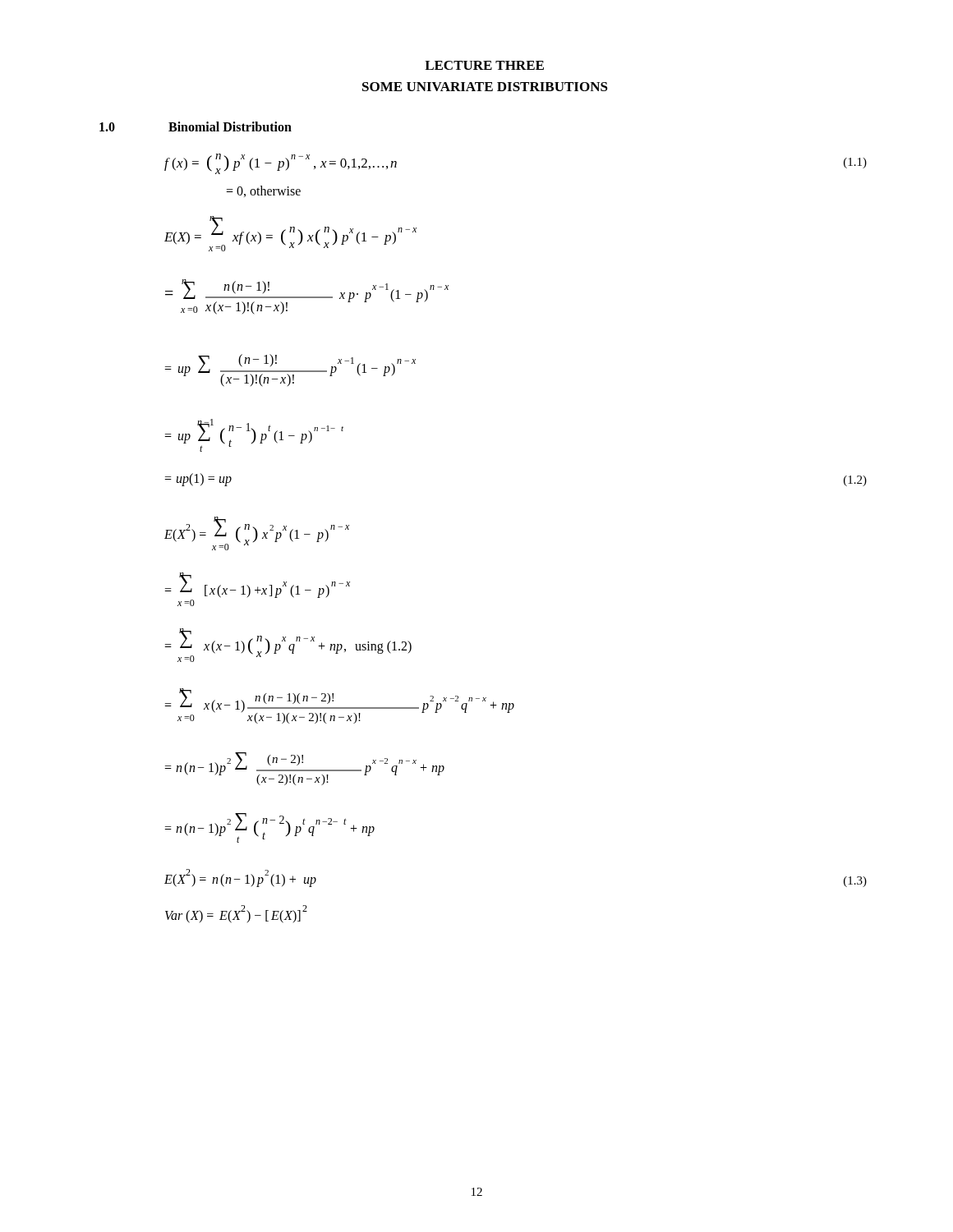Locate the passage starting "= up ∑ ("
Screen dimensions: 1232x953
(x=386, y=368)
